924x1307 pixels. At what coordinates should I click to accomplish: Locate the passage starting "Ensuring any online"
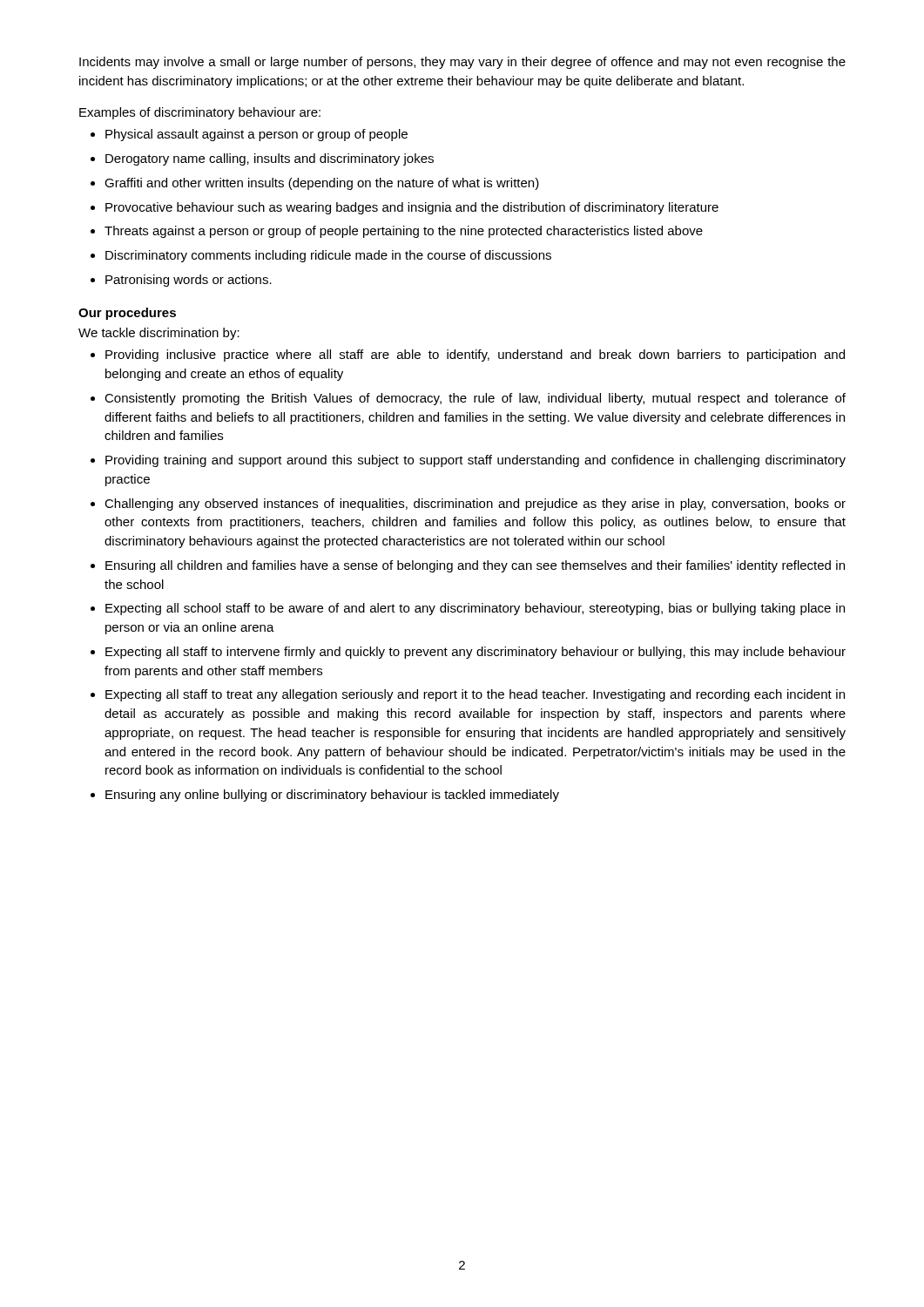coord(332,794)
